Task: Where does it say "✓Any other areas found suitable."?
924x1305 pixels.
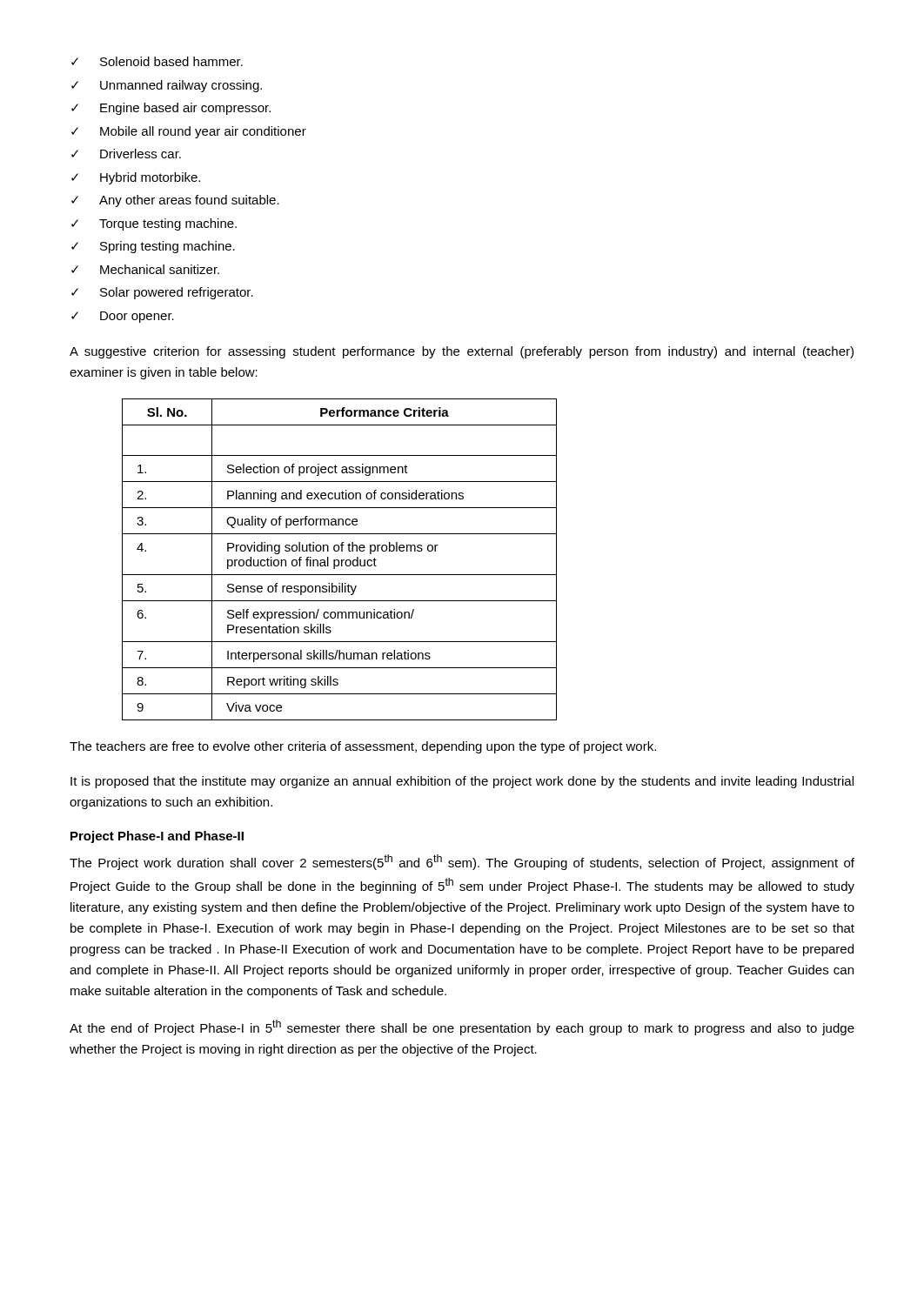Action: point(175,200)
